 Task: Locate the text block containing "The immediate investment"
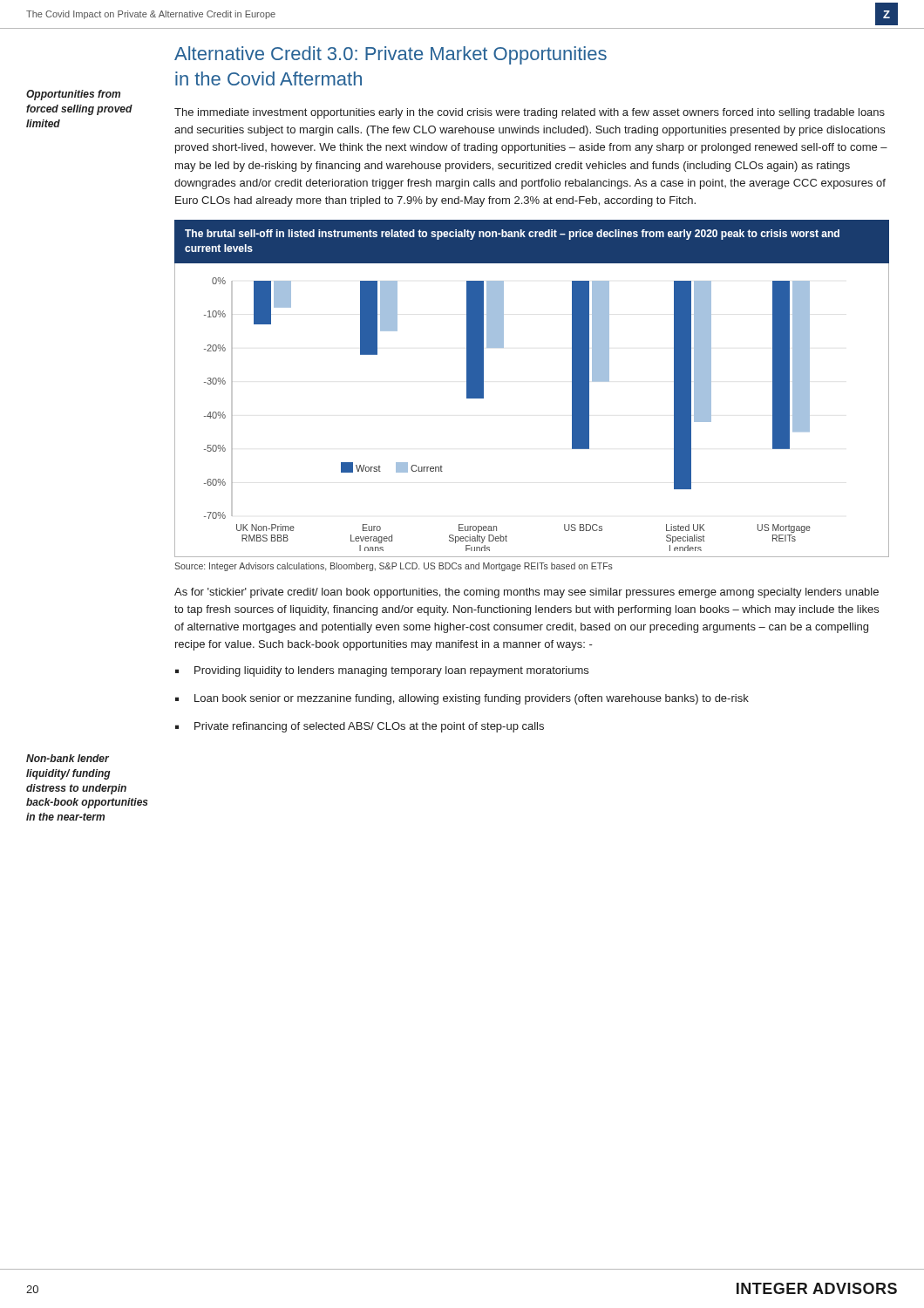(x=531, y=156)
